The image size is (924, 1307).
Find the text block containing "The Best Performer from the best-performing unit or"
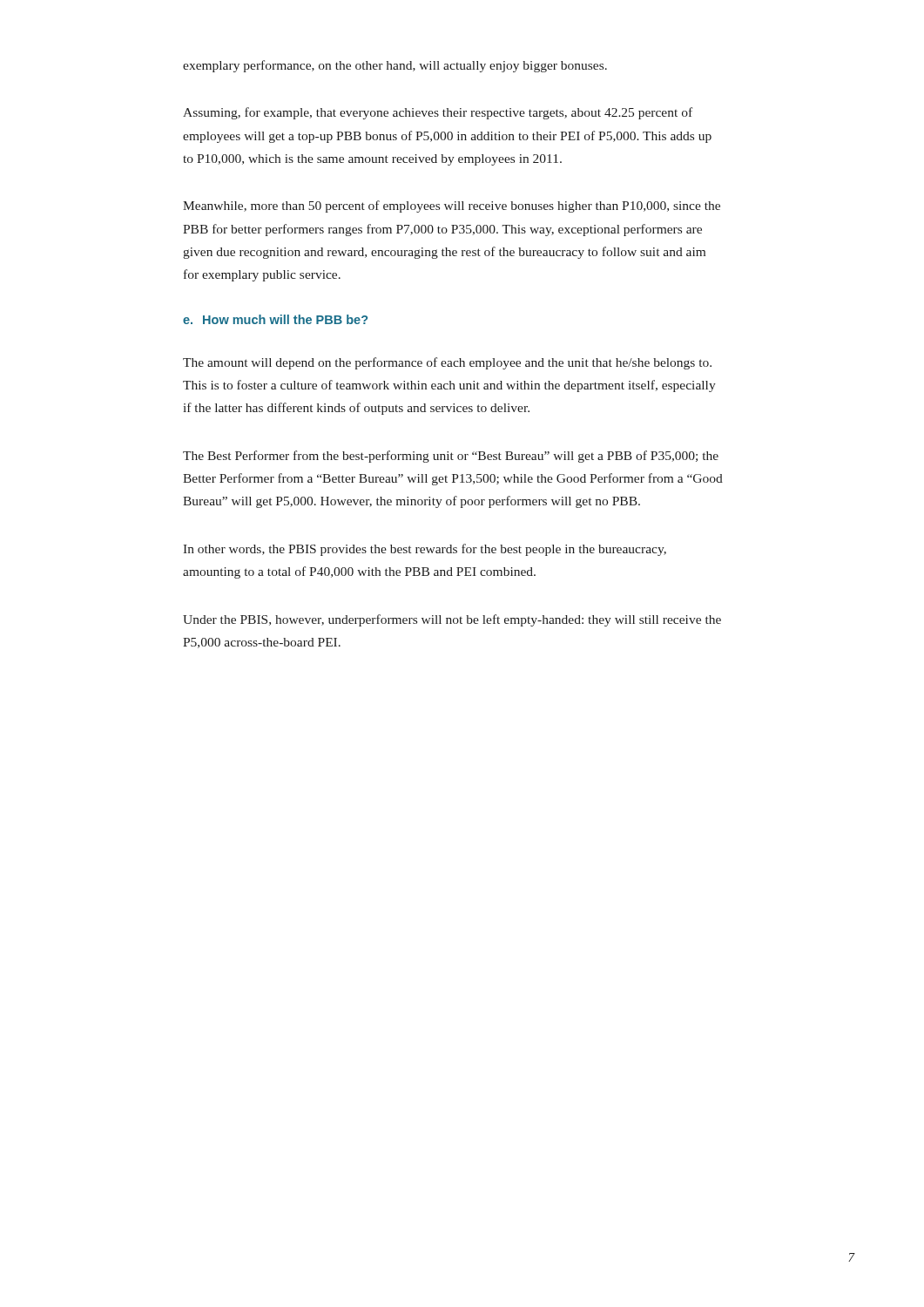(453, 478)
